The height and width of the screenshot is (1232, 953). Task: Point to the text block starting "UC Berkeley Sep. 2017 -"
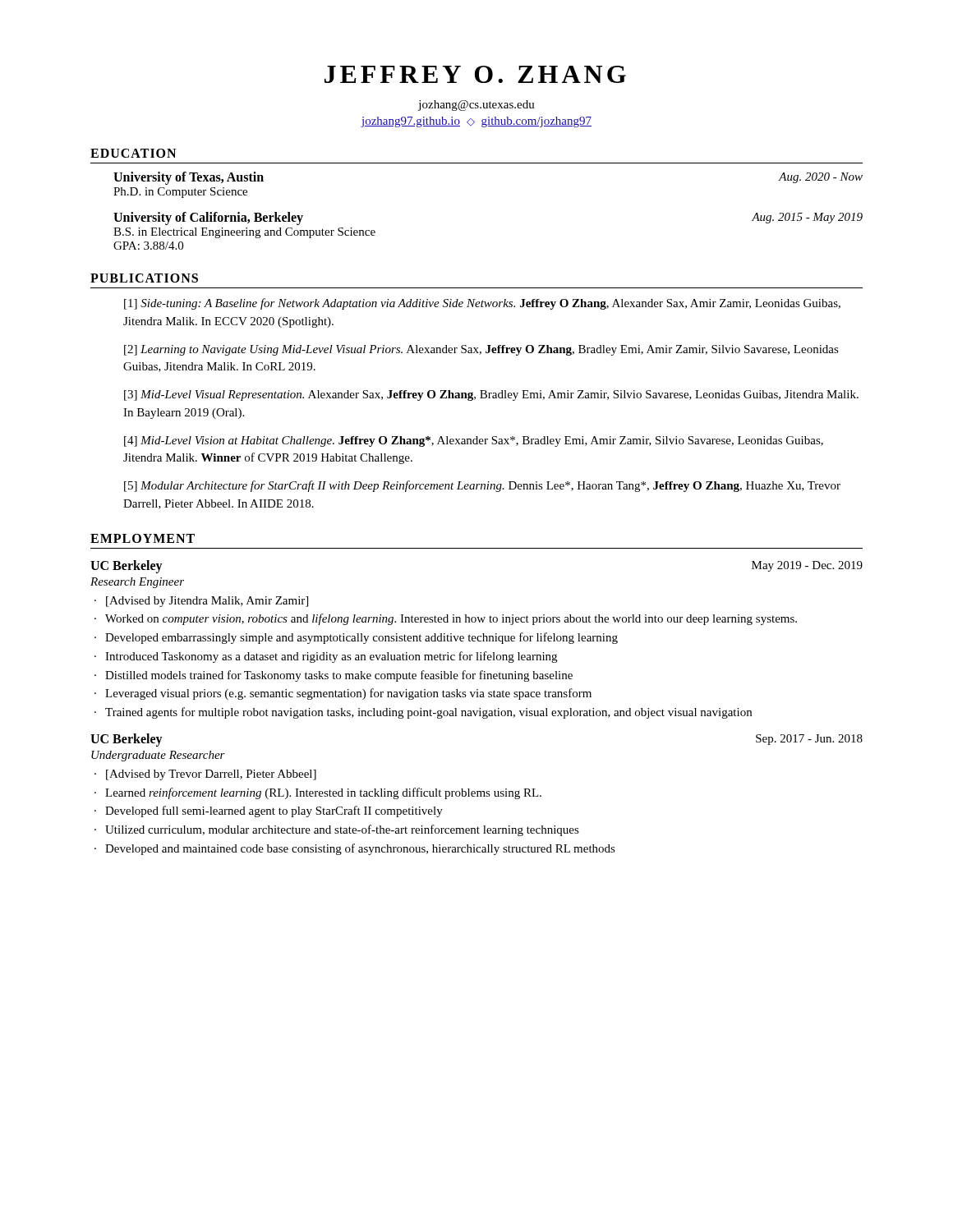135,740
